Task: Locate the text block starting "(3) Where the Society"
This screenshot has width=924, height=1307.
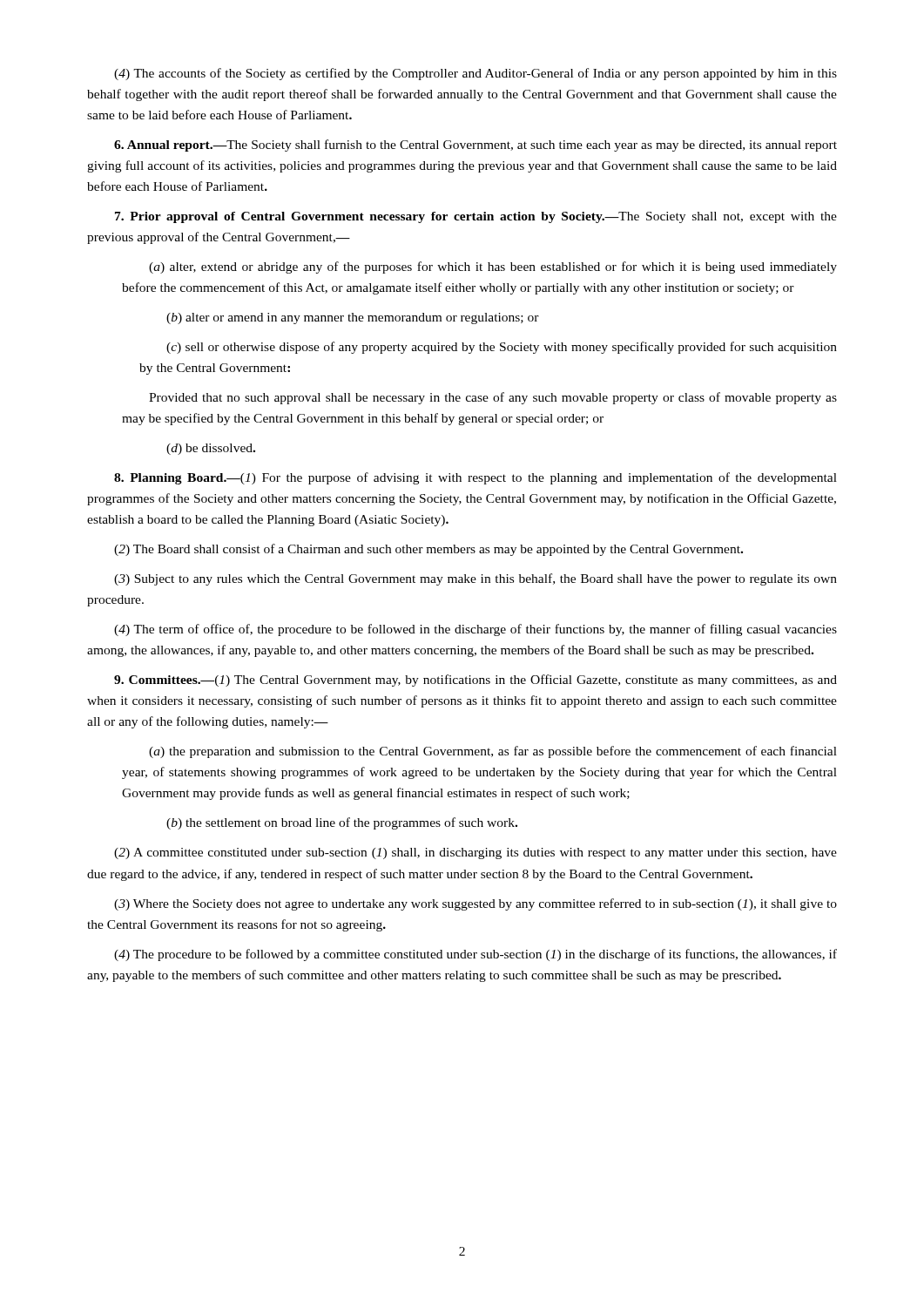Action: (462, 914)
